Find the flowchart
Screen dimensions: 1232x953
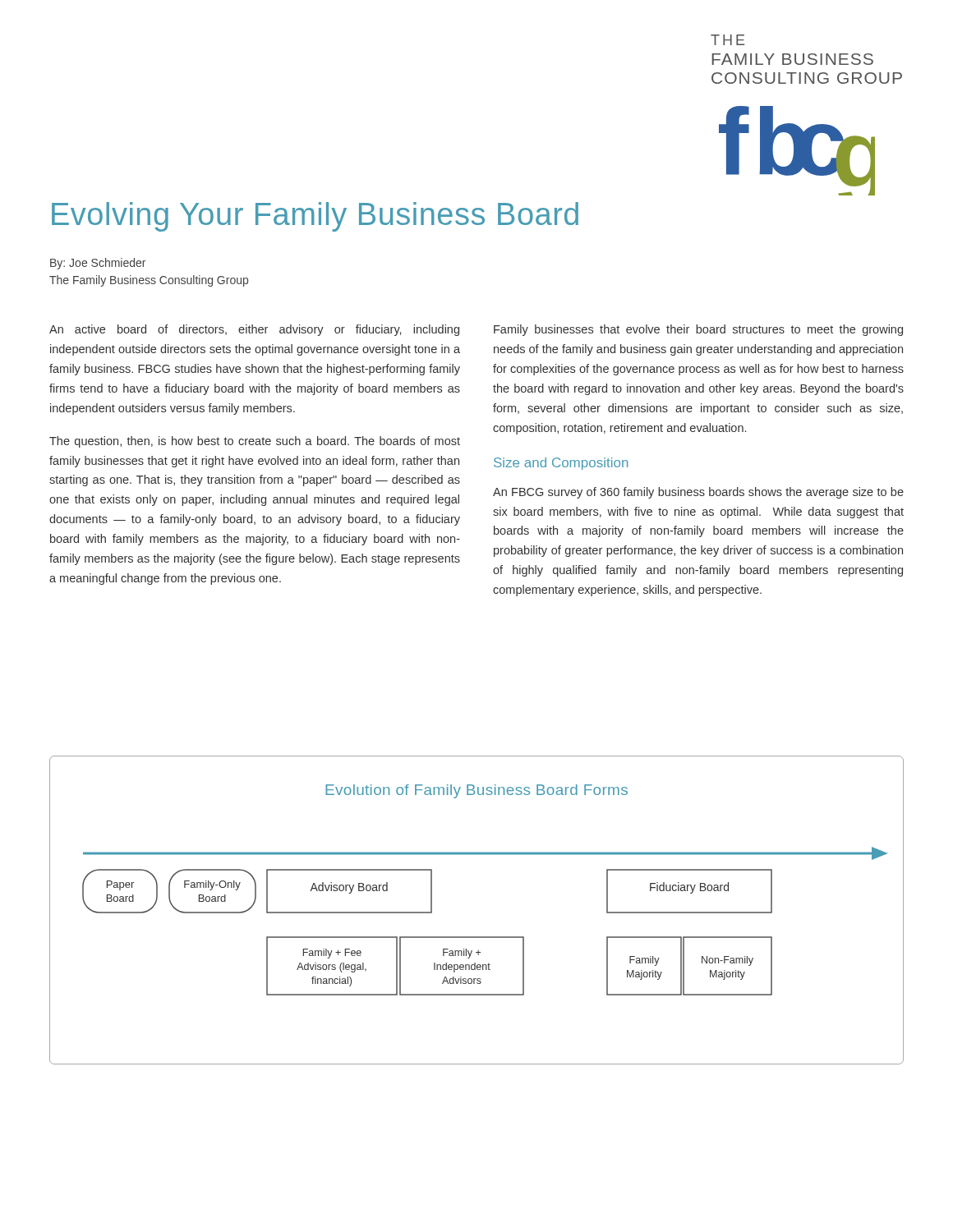[476, 910]
